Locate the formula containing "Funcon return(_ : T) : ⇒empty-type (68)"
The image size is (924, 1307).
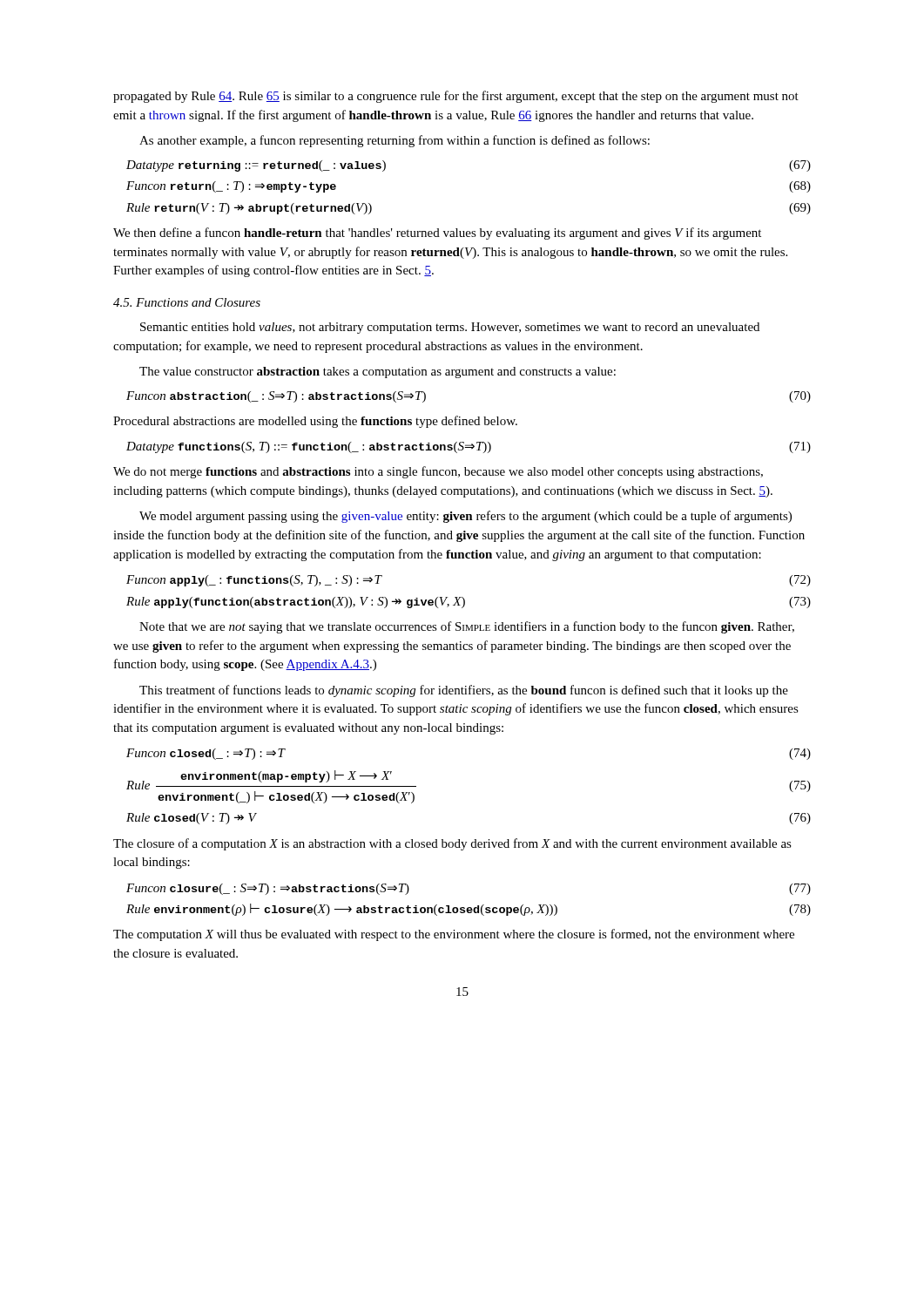coord(228,185)
